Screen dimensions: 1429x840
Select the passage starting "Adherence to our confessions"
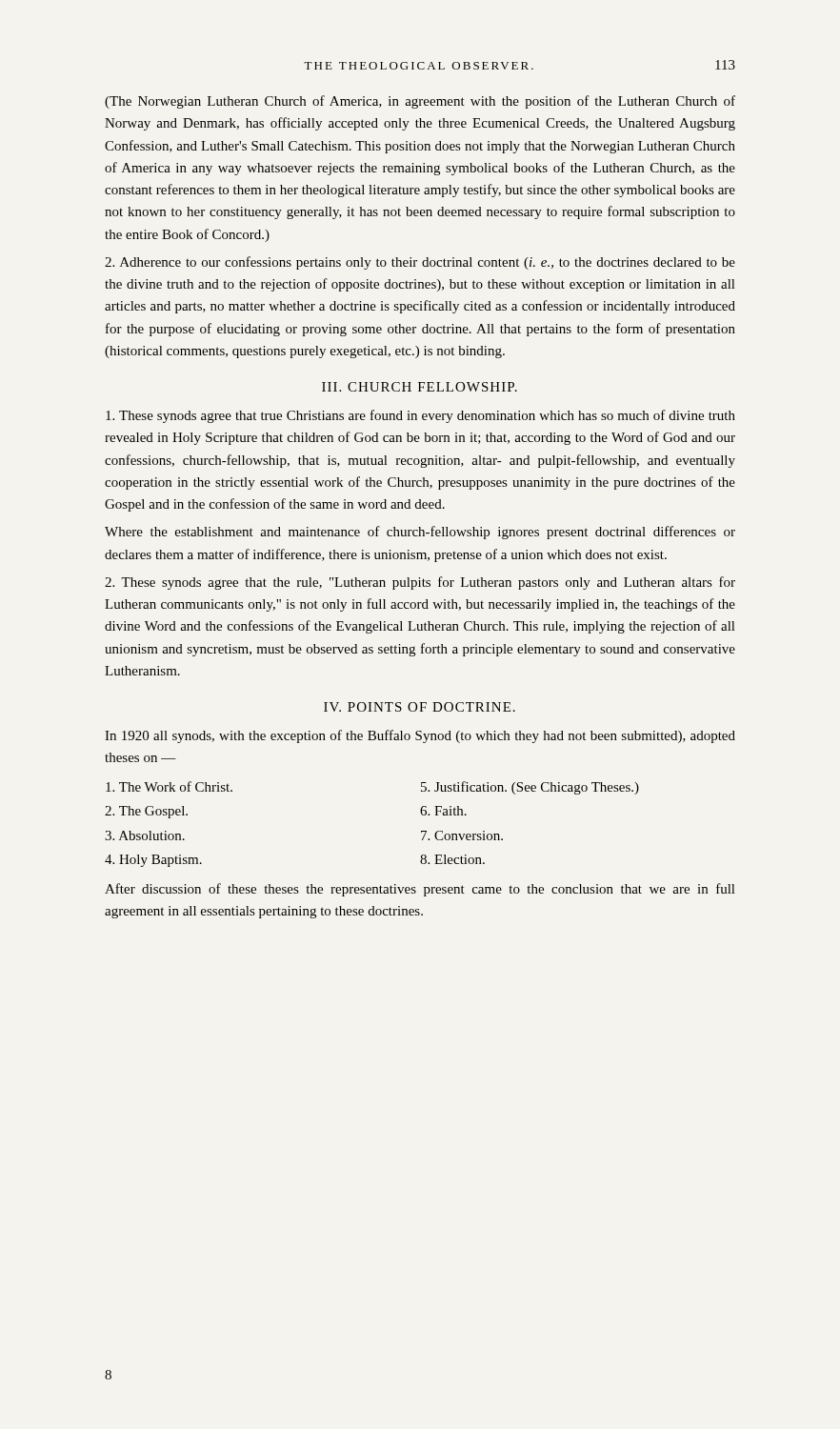420,307
